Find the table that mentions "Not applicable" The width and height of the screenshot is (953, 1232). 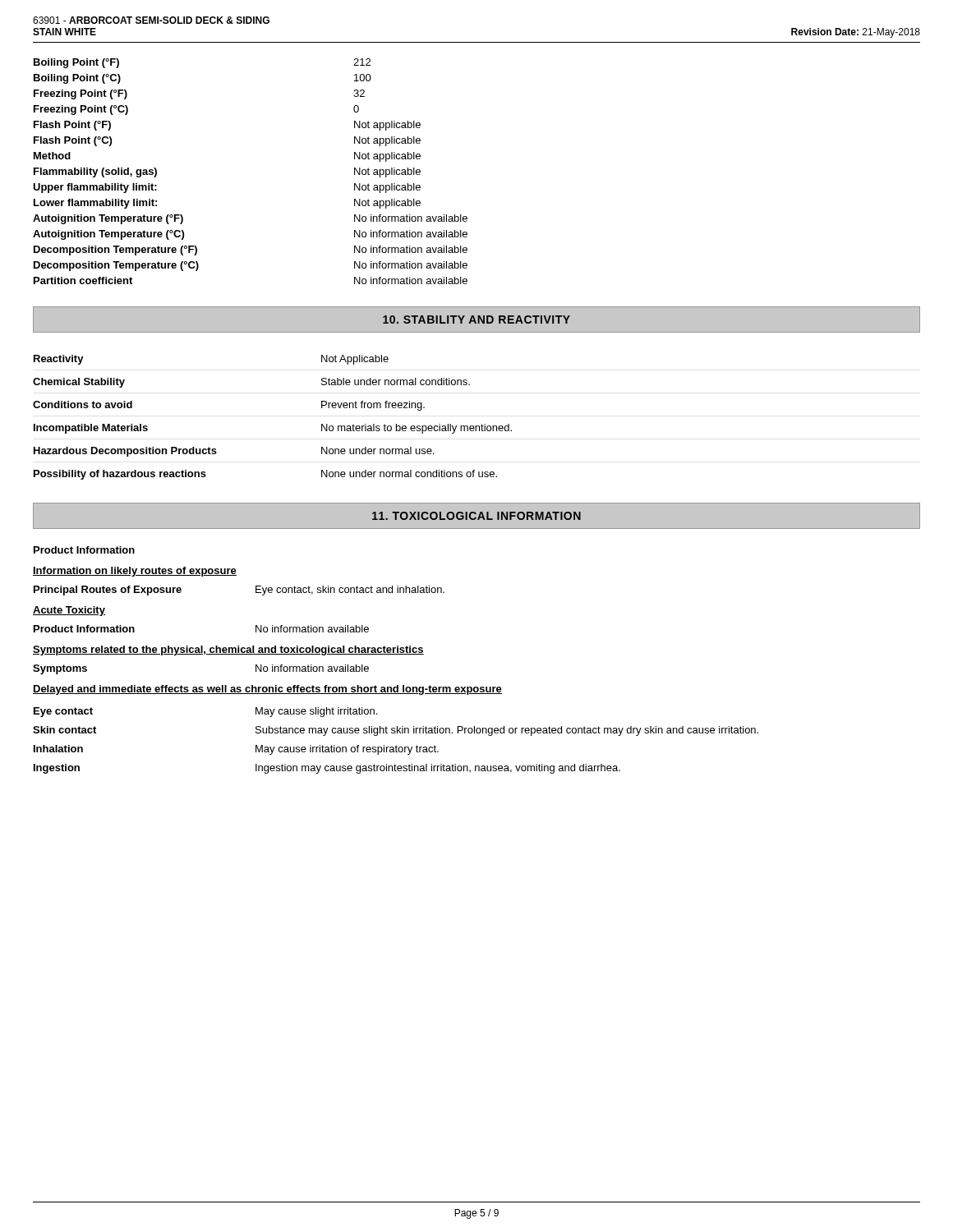click(x=476, y=171)
